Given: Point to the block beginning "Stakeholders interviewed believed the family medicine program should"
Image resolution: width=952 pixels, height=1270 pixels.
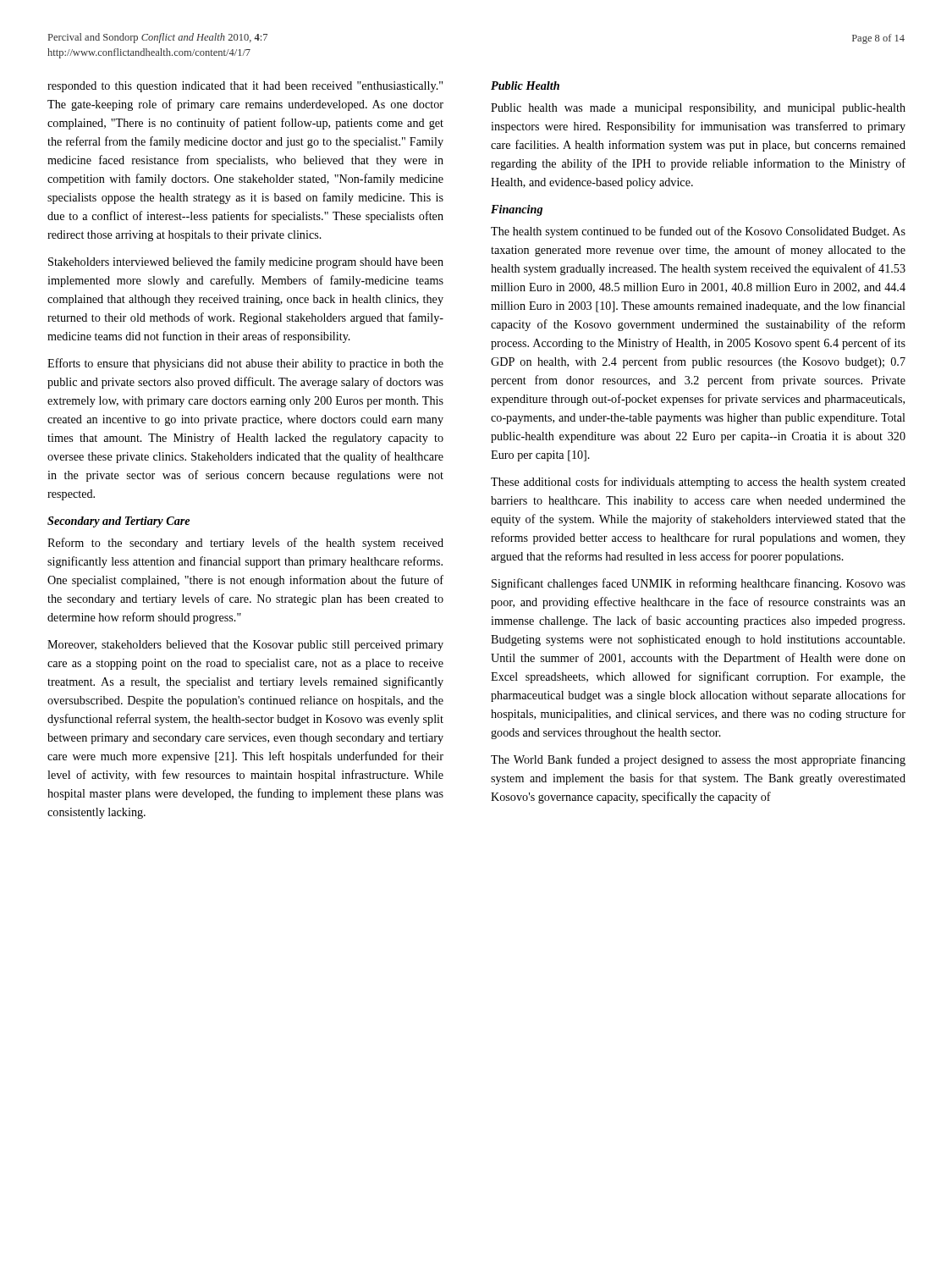Looking at the screenshot, I should tap(245, 299).
